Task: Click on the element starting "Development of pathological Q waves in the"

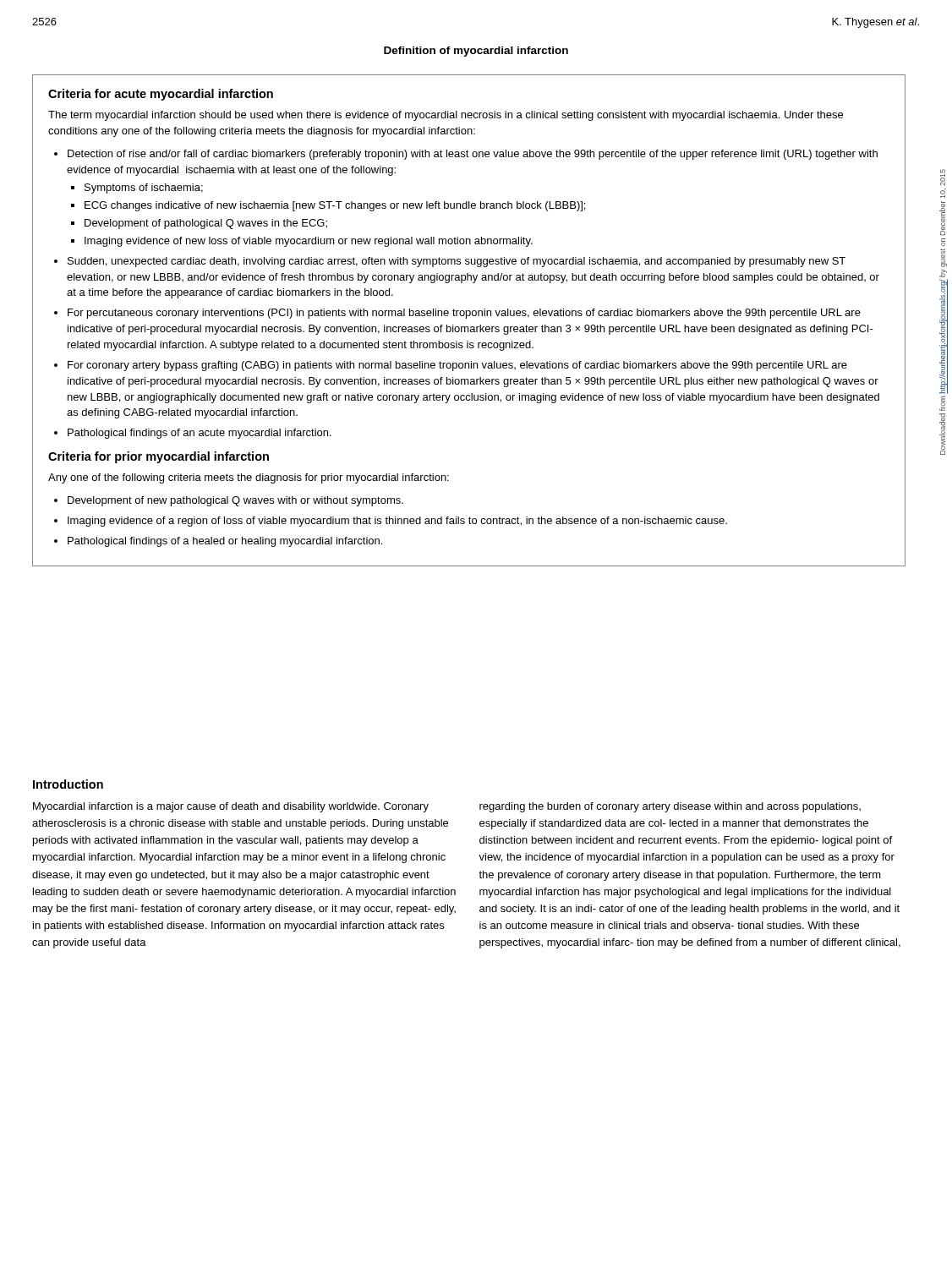Action: click(206, 223)
